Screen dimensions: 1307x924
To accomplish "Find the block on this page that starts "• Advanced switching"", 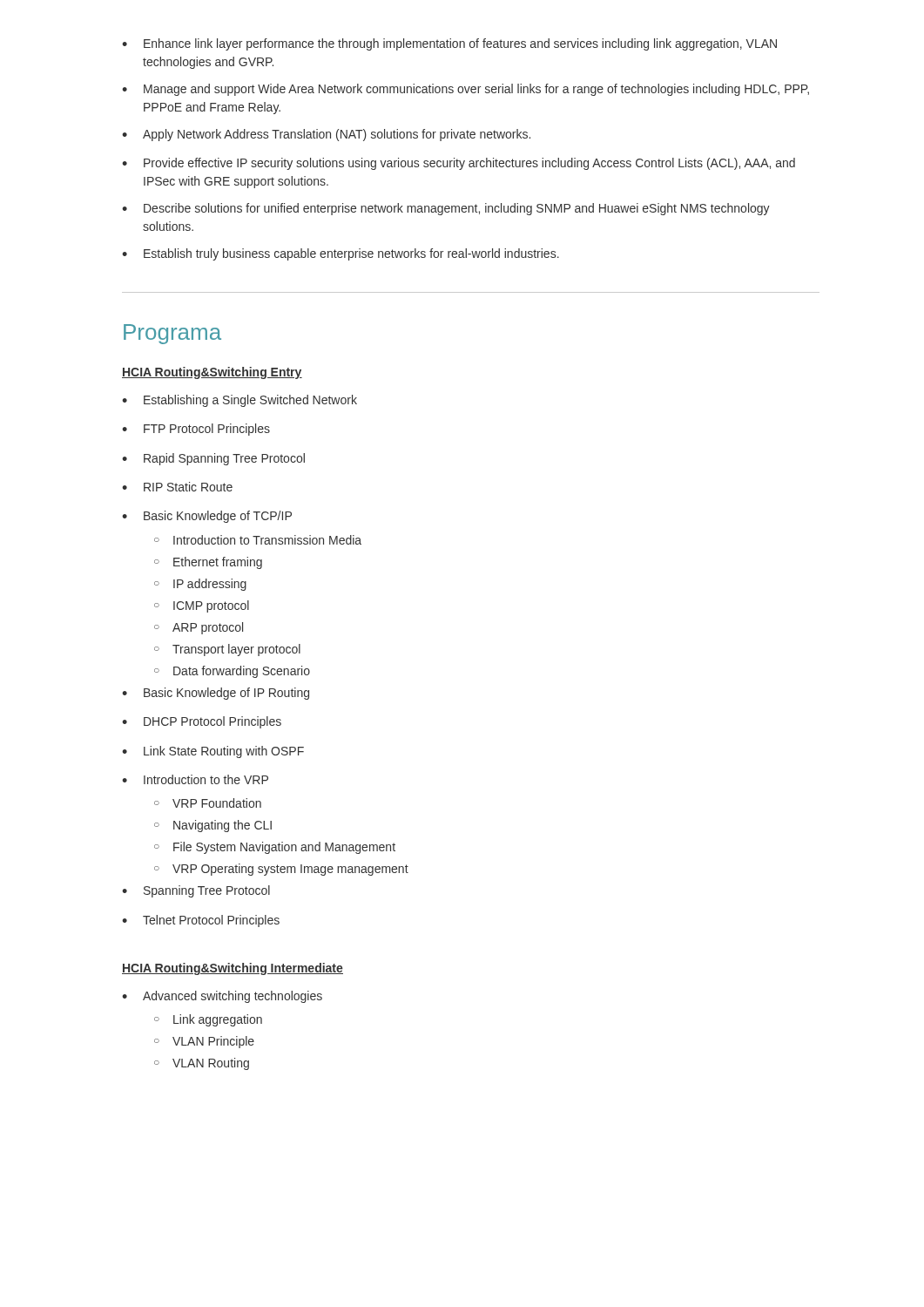I will (x=222, y=997).
